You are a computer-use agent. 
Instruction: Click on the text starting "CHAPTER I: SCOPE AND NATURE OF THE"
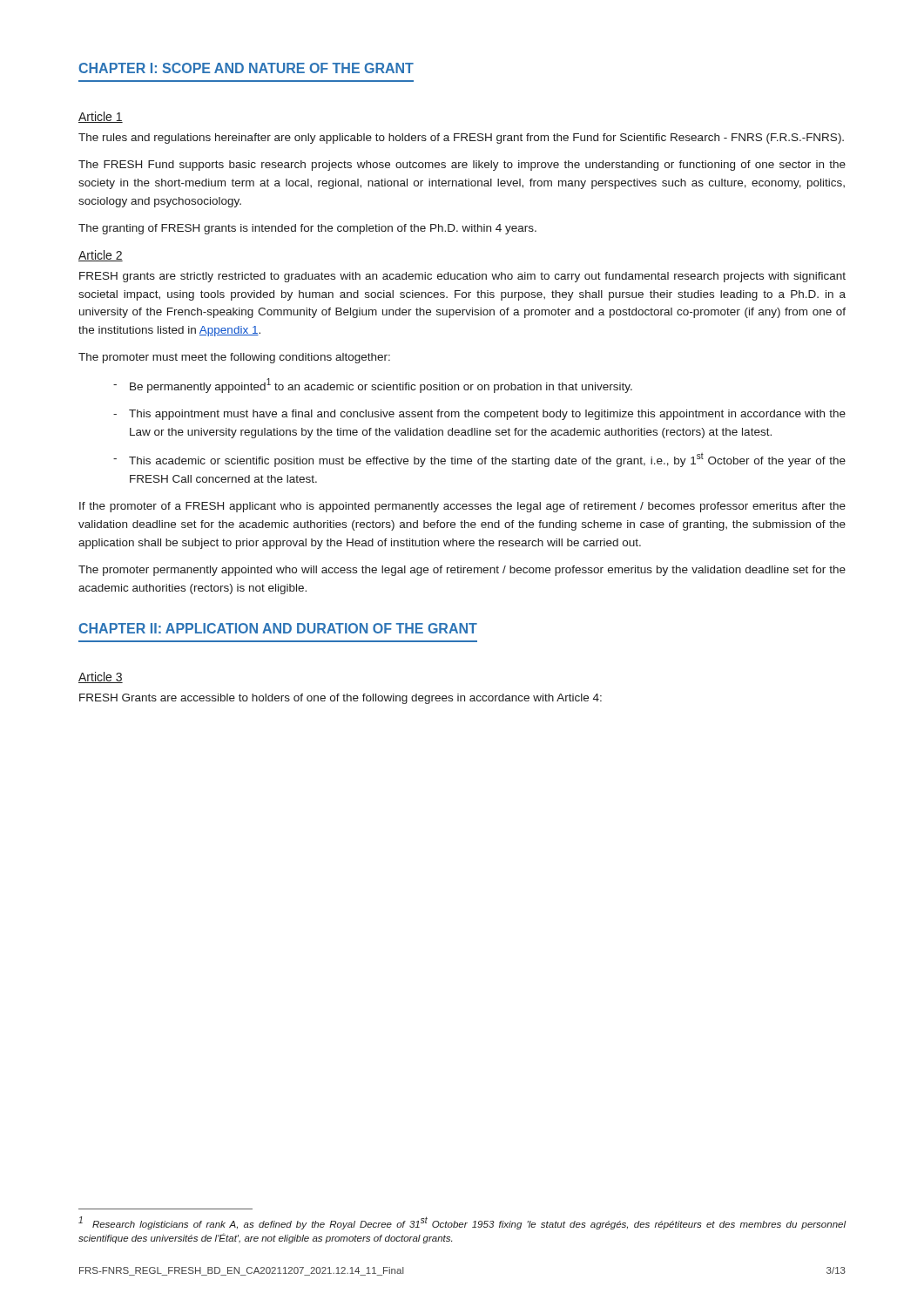246,71
